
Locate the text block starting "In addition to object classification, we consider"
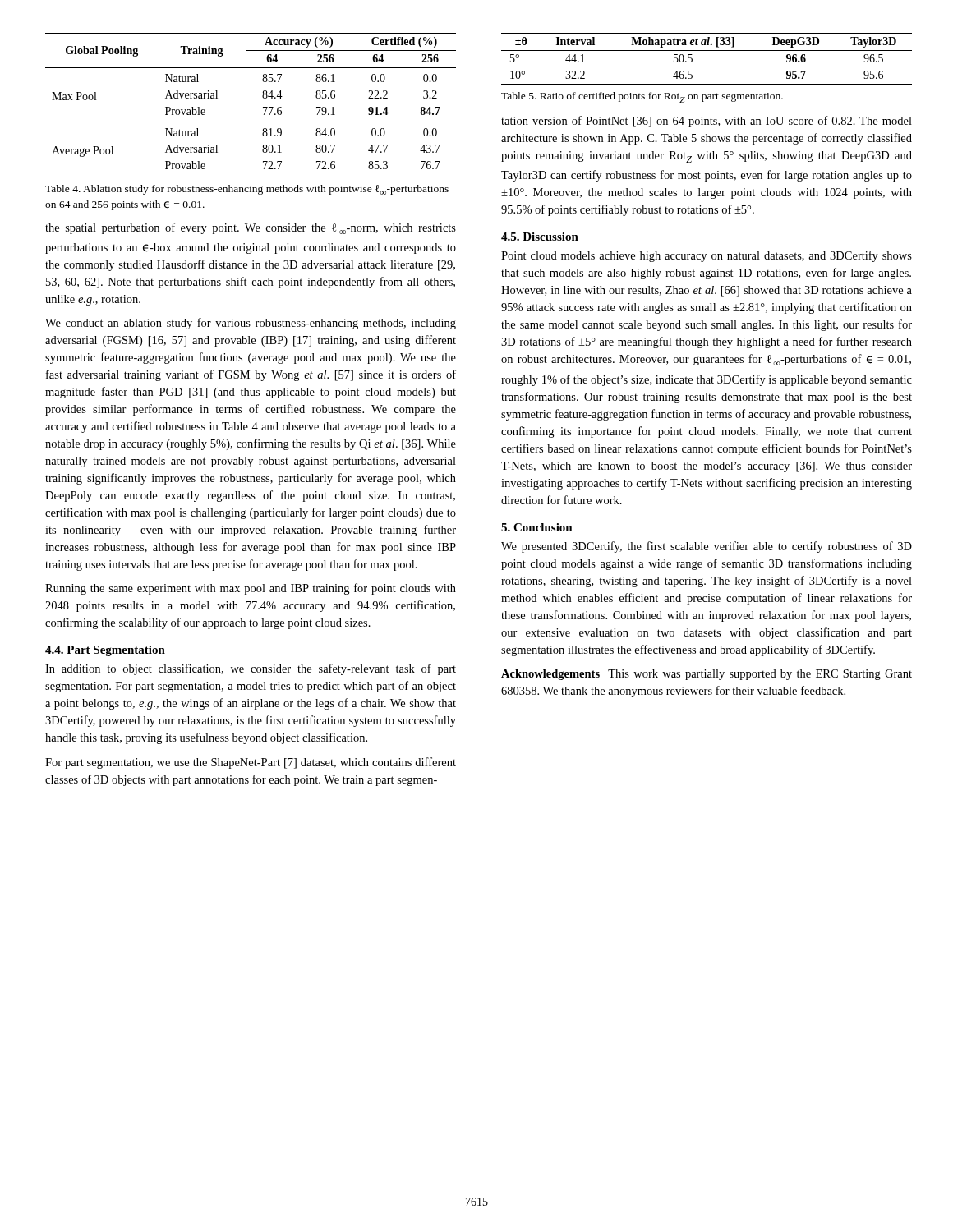pyautogui.click(x=251, y=703)
